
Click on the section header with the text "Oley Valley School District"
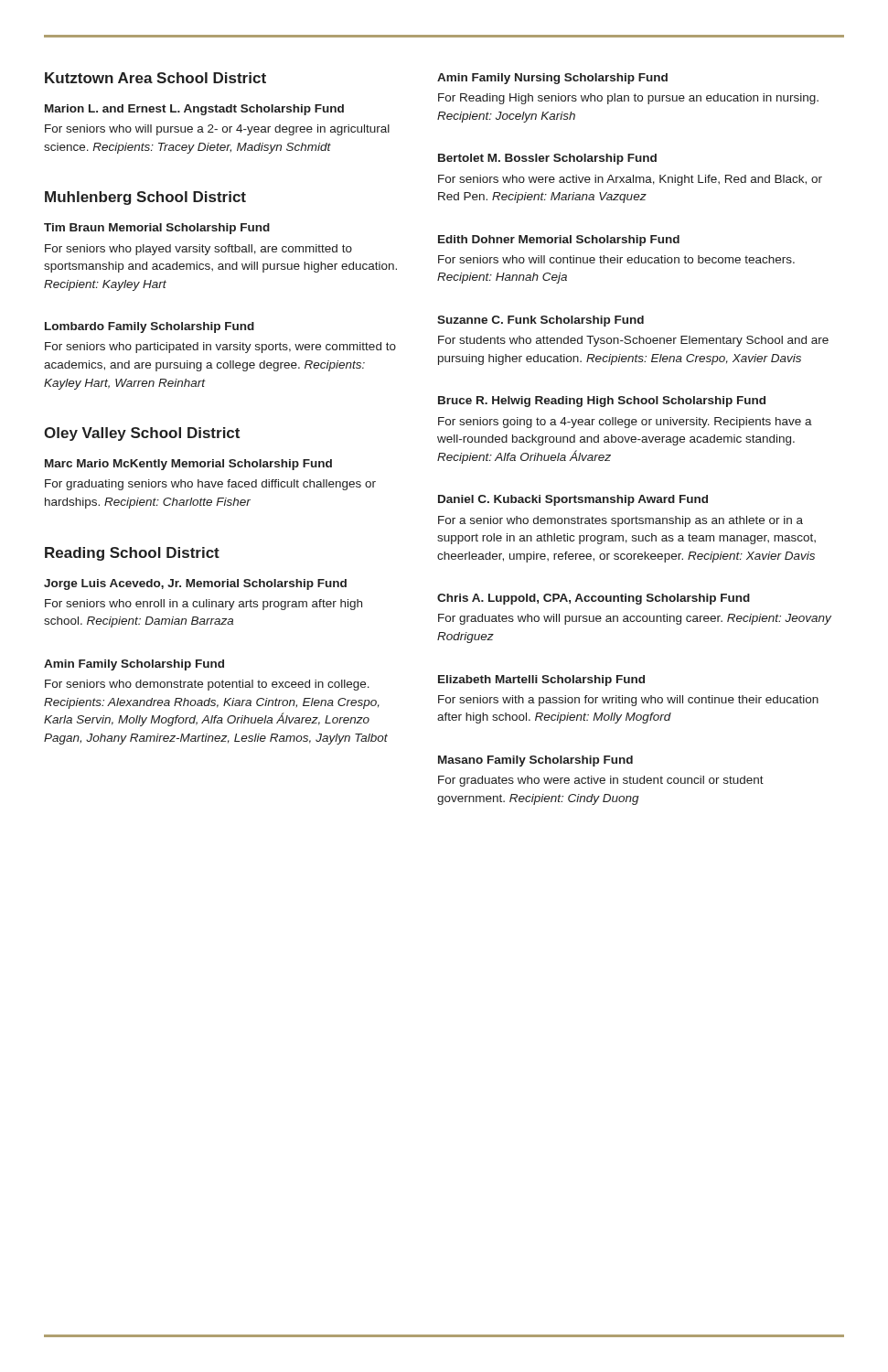tap(142, 433)
